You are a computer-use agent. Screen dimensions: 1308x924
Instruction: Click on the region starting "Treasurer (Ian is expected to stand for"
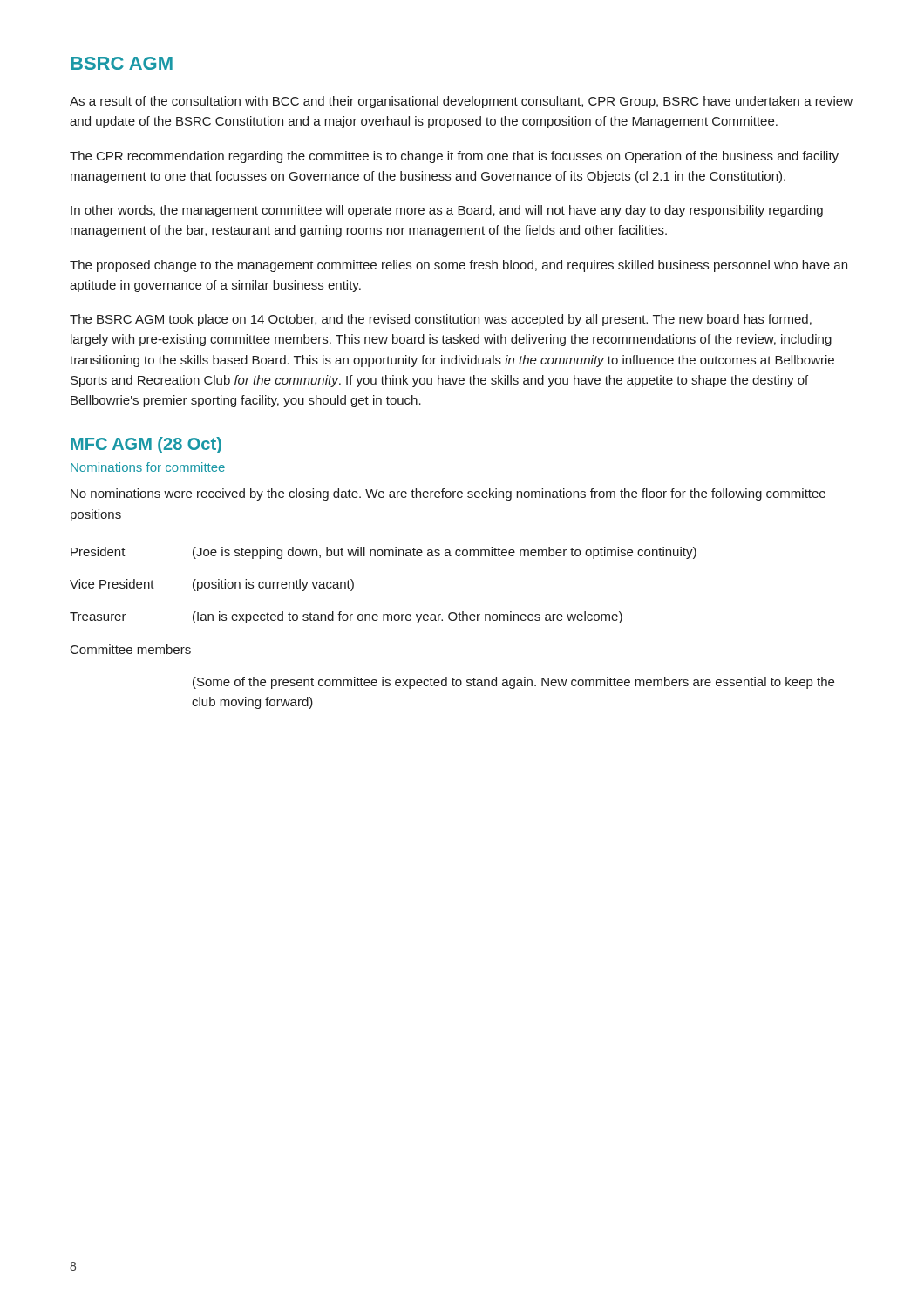pos(462,616)
